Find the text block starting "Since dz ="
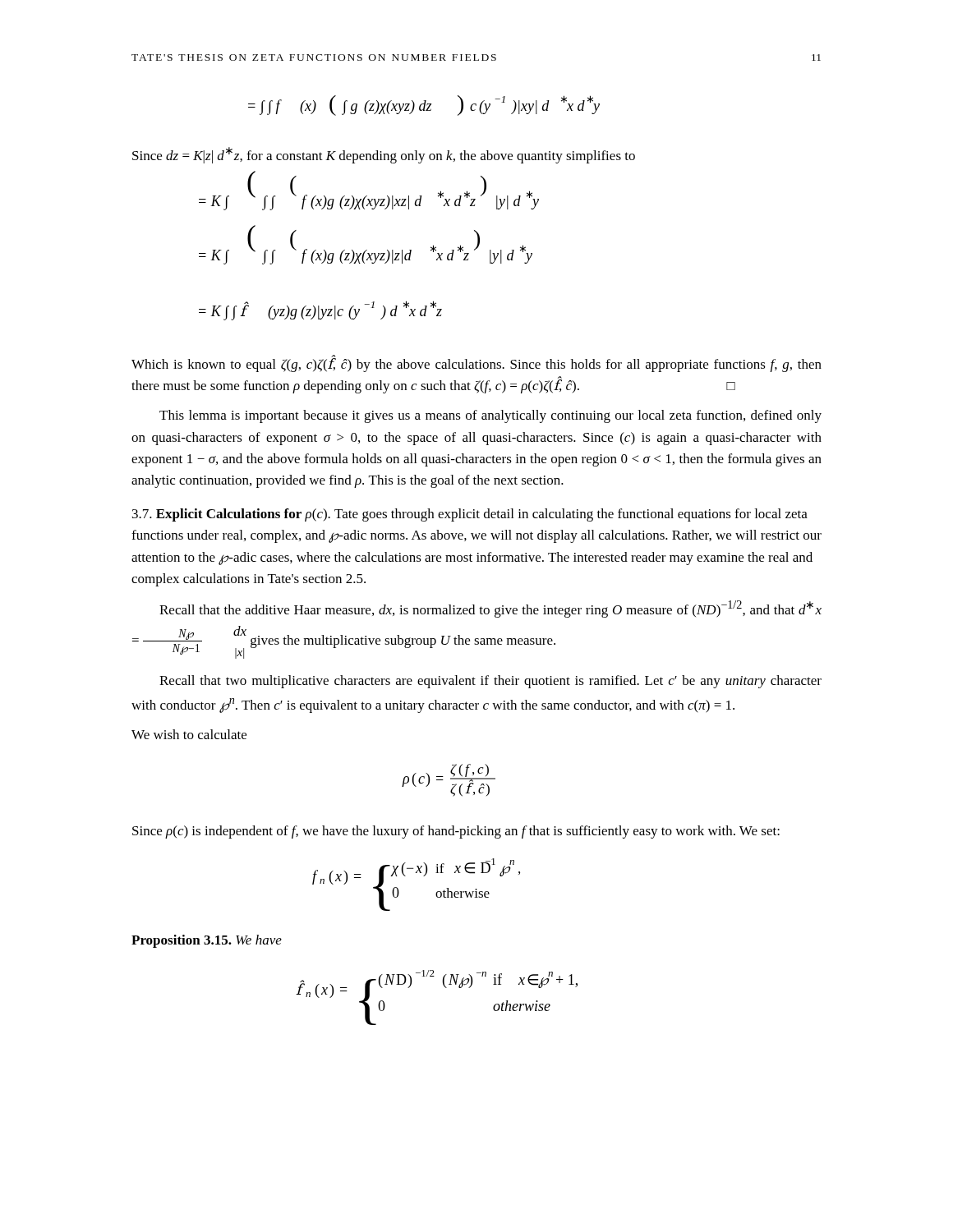Image resolution: width=953 pixels, height=1232 pixels. 476,155
